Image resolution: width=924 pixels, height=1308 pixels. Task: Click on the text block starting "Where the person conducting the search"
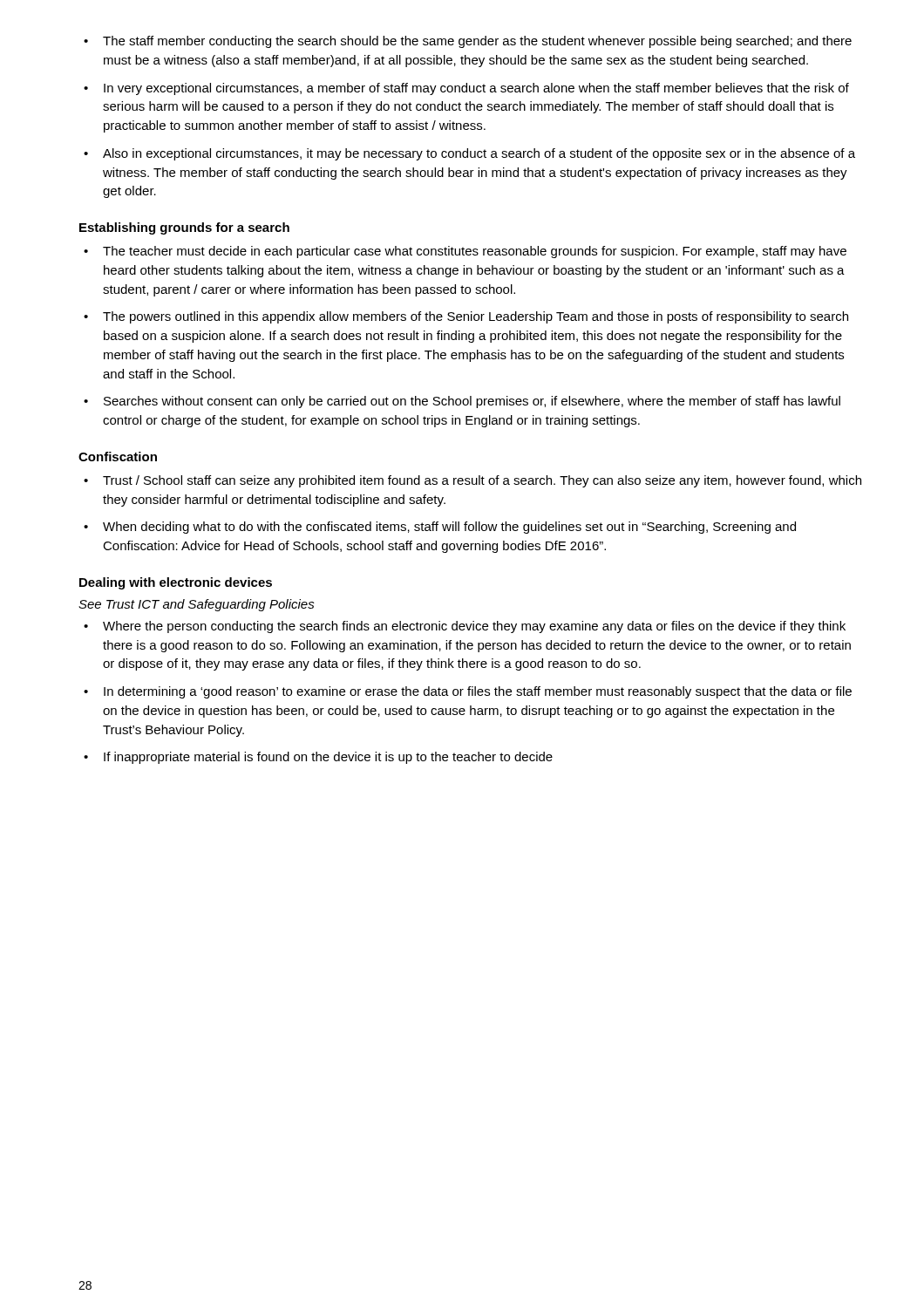(477, 644)
